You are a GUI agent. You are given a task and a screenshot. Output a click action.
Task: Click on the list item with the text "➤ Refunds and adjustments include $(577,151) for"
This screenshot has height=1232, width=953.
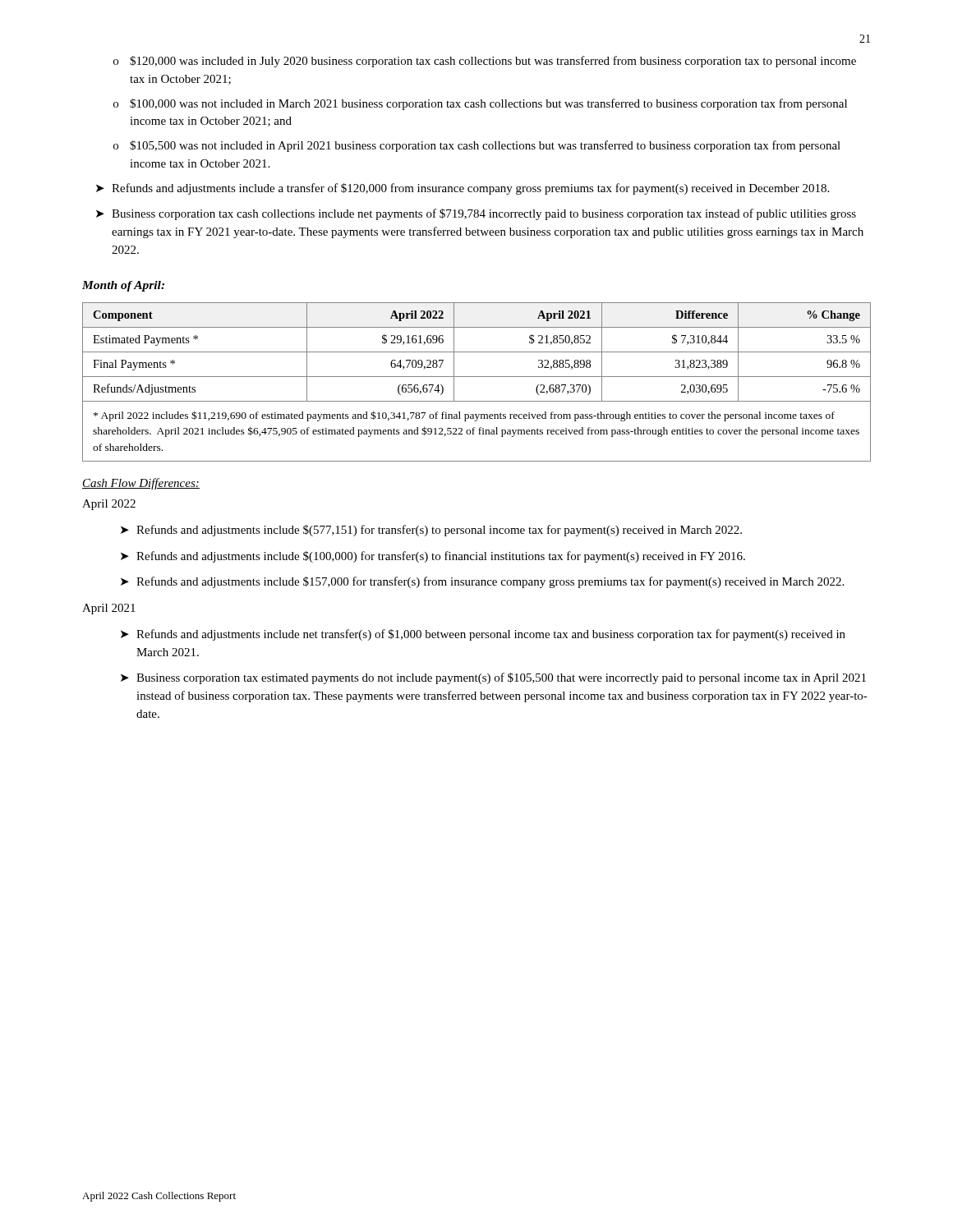tap(489, 530)
